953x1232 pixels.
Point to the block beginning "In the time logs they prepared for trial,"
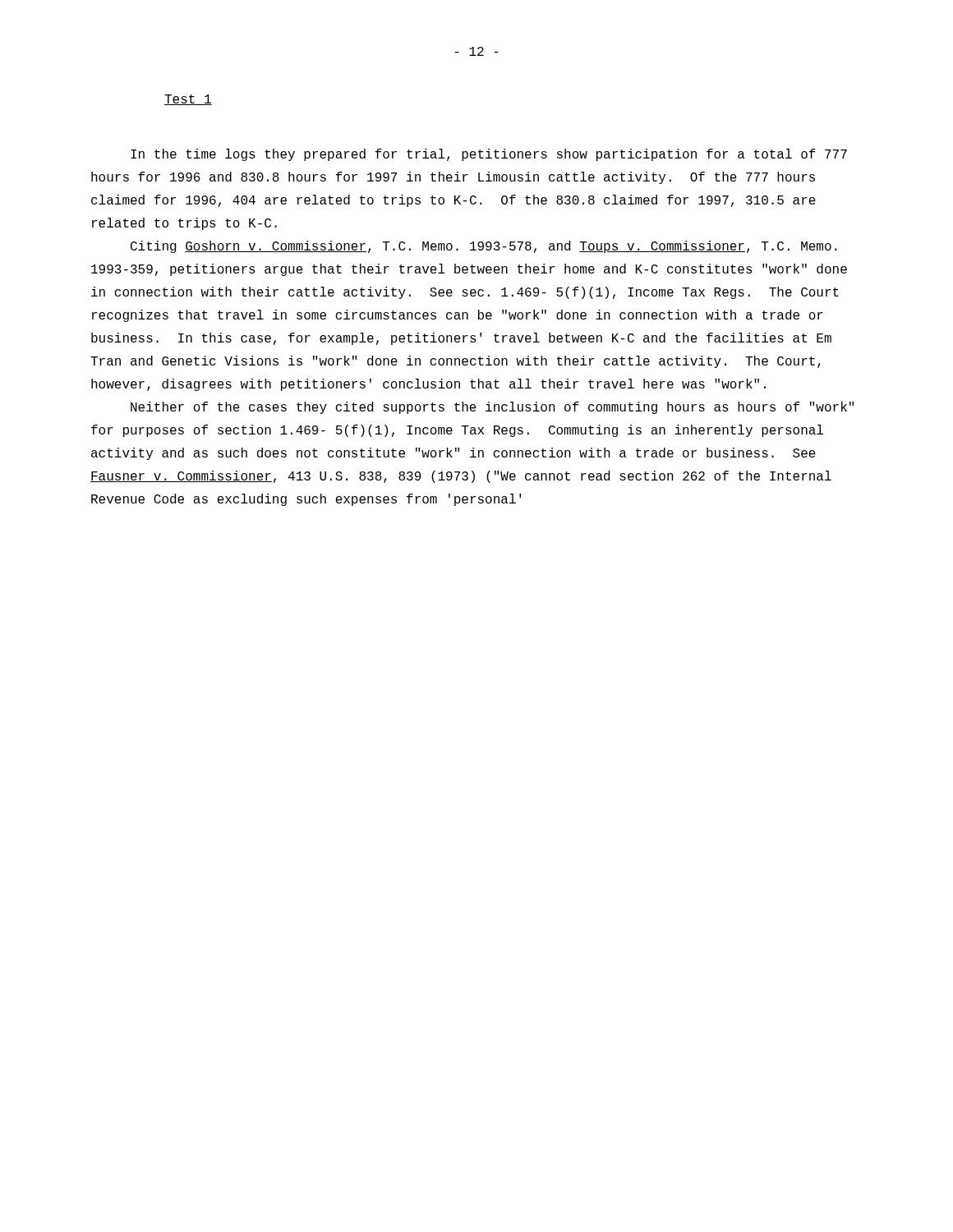pos(469,190)
